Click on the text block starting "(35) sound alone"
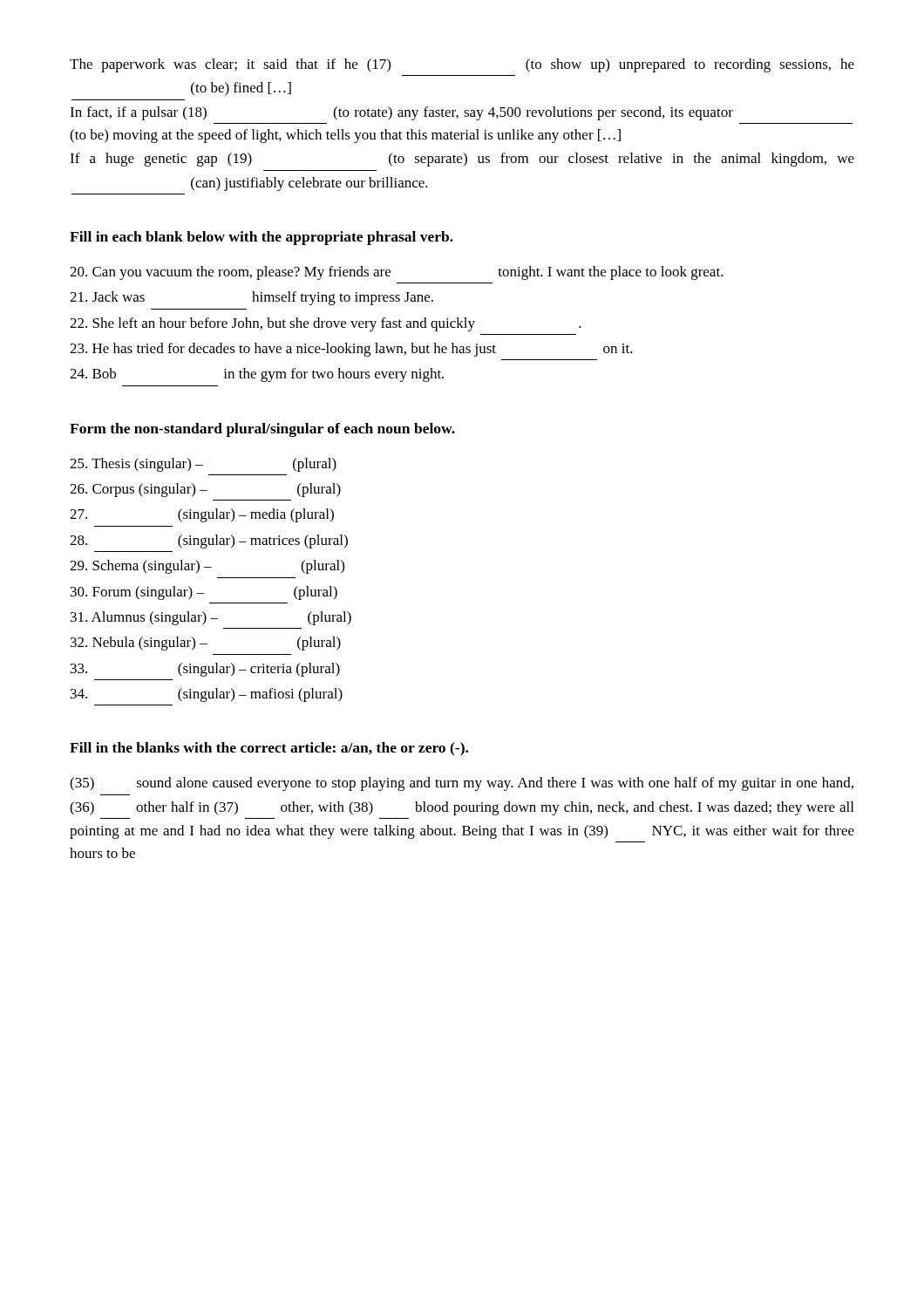This screenshot has width=924, height=1308. pos(462,816)
